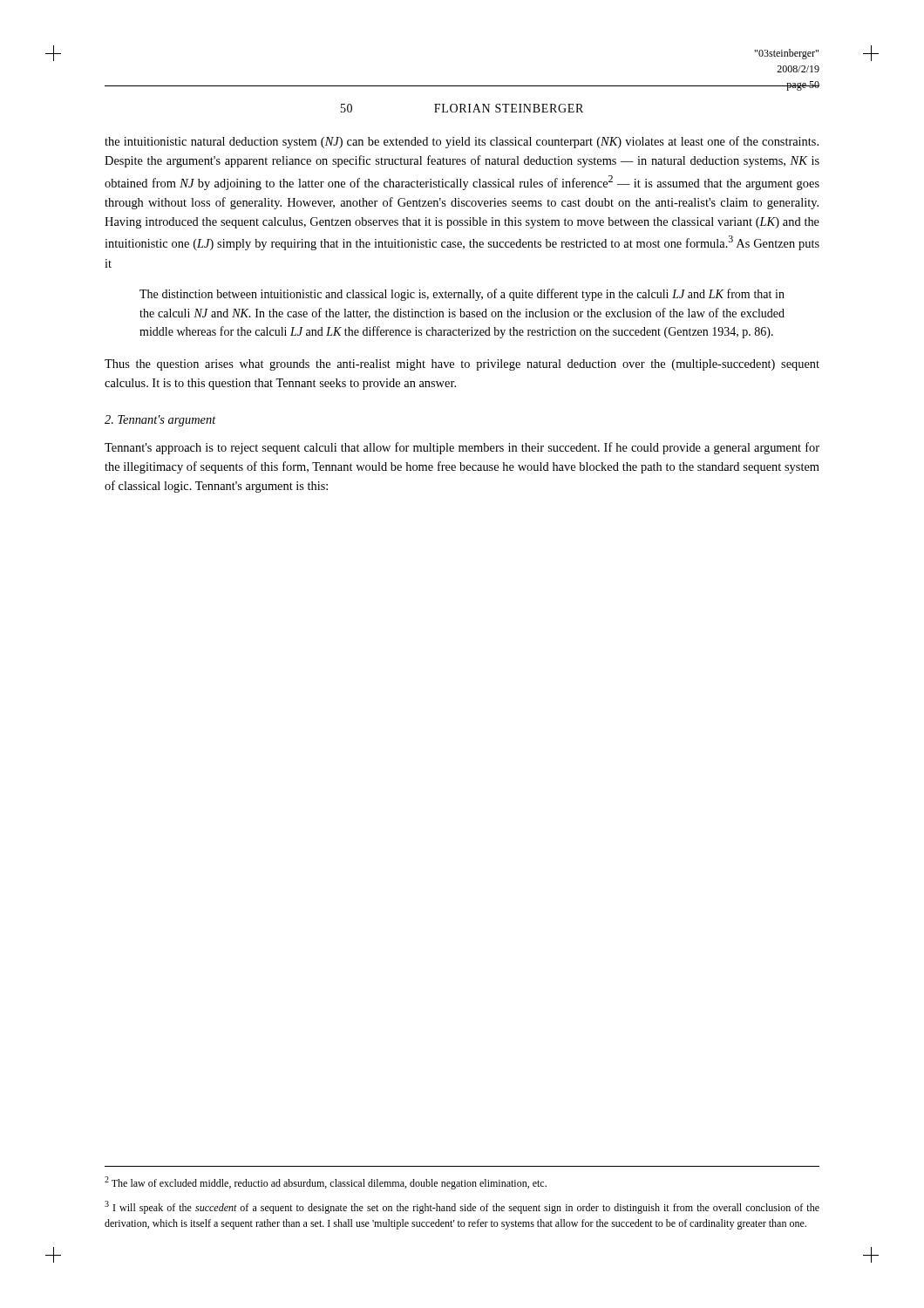
Task: Select the text starting "3 I will speak of the"
Action: pos(462,1214)
